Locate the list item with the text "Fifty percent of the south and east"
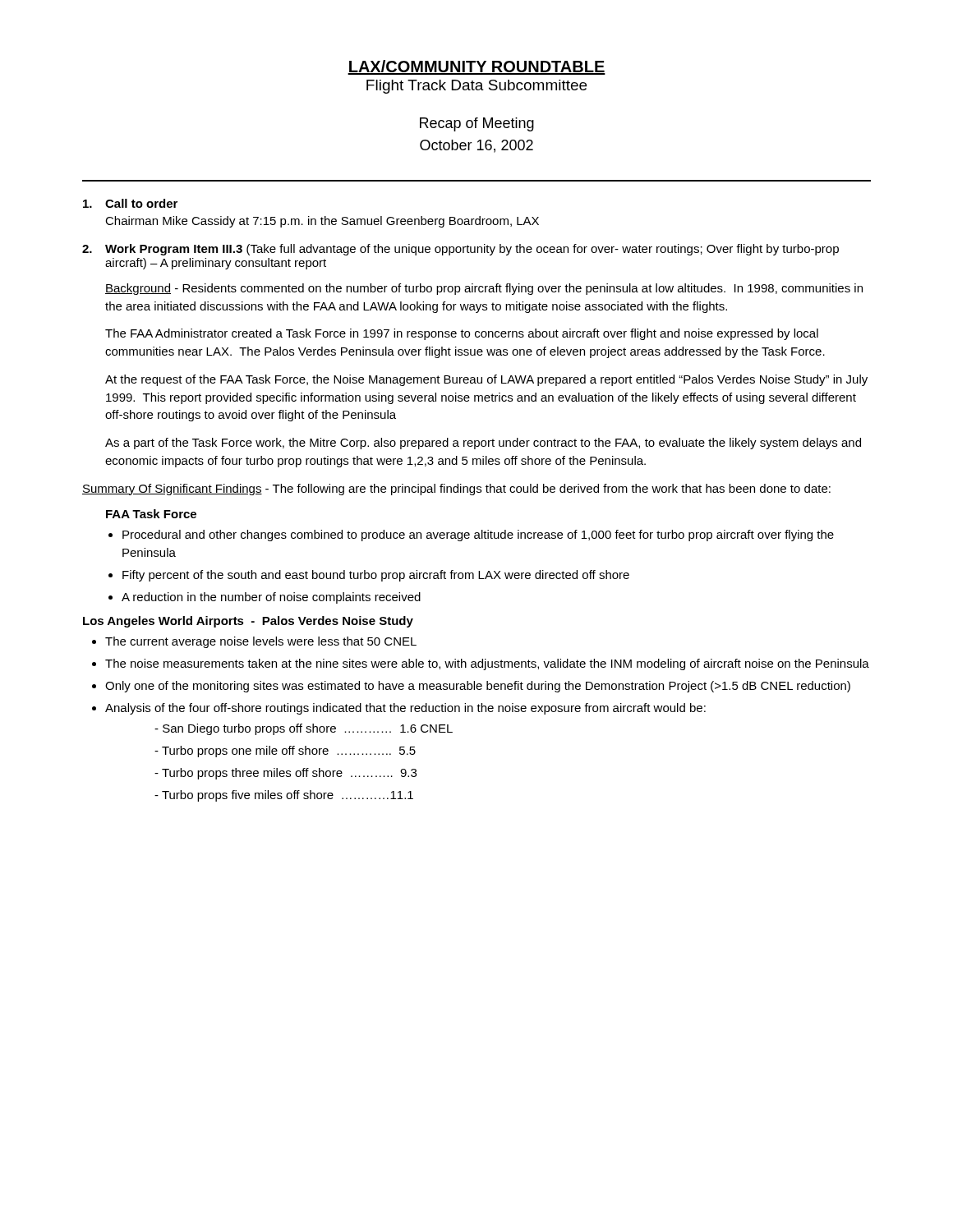Viewport: 953px width, 1232px height. tap(376, 574)
